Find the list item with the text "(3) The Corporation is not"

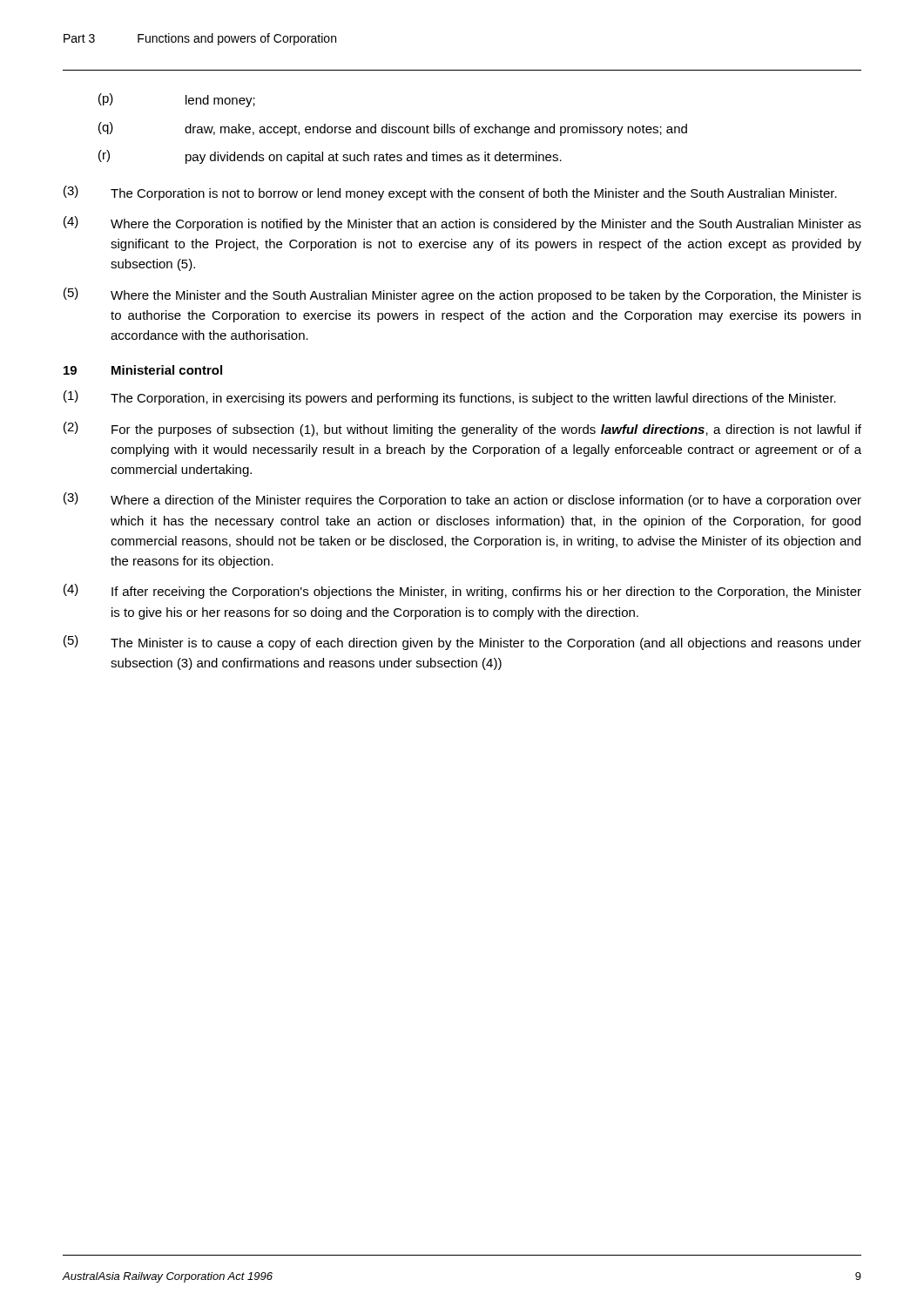click(x=462, y=193)
